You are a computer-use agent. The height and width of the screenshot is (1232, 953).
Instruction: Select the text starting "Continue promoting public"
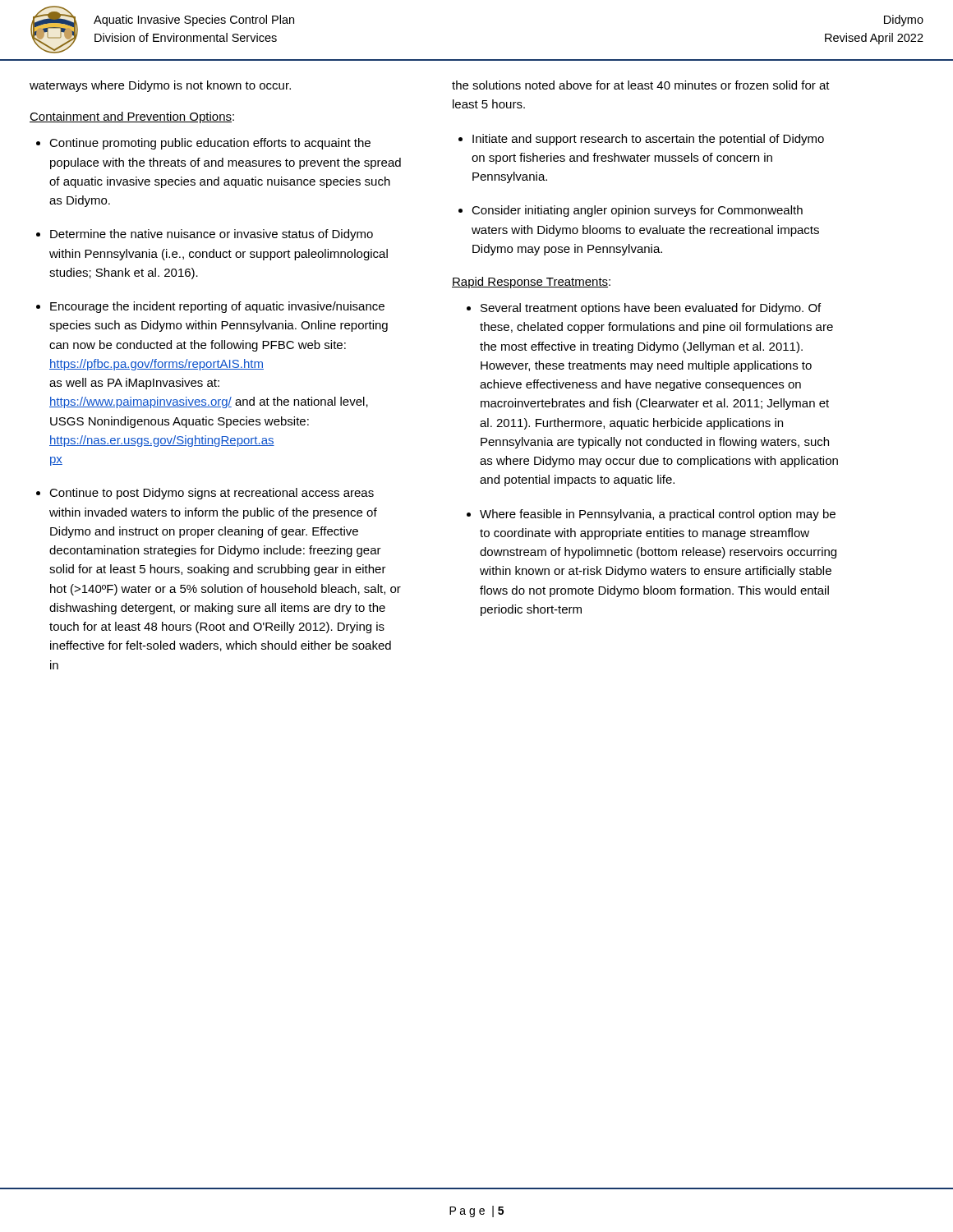pos(225,171)
